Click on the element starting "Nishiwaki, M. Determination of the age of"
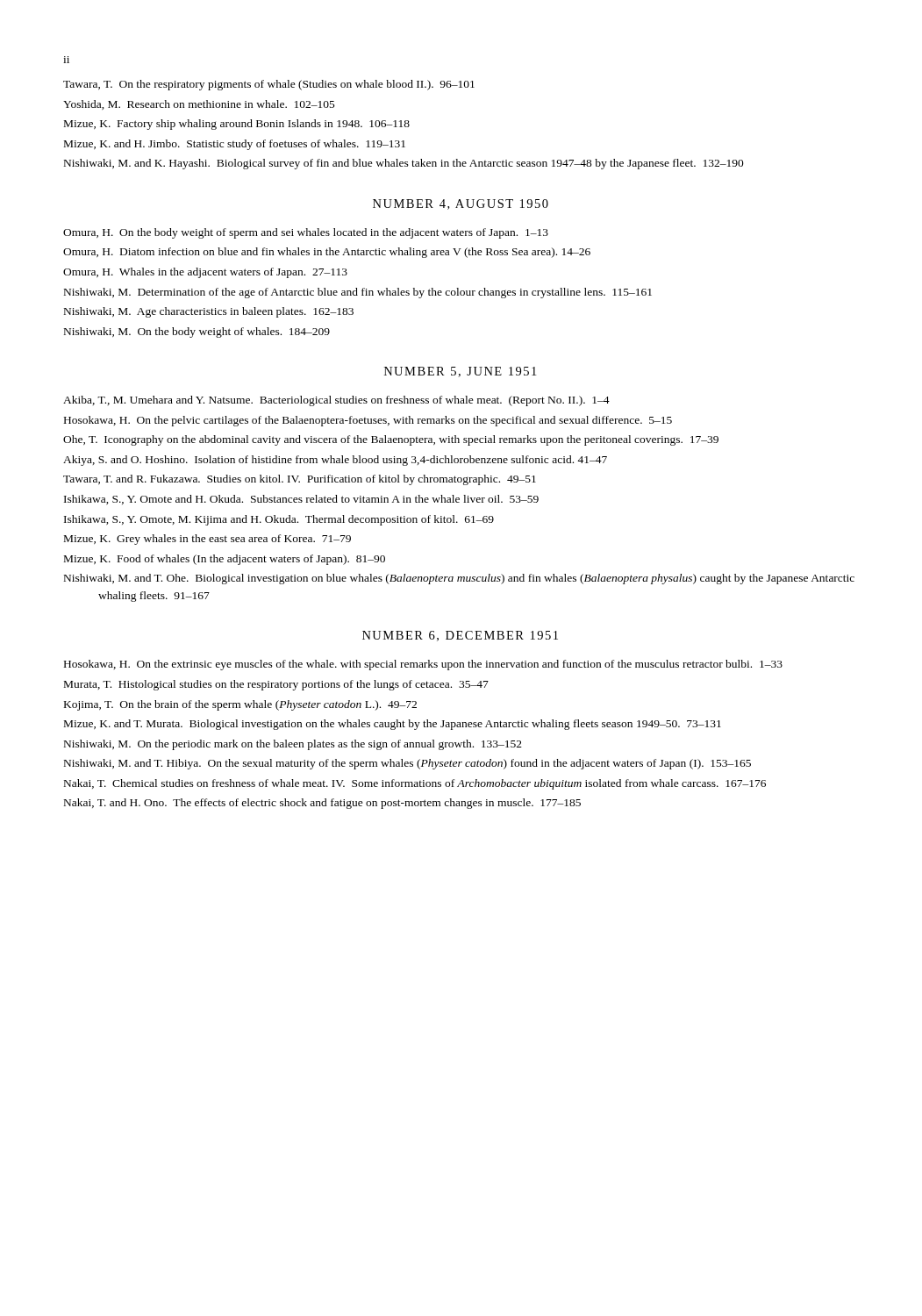 click(x=358, y=291)
